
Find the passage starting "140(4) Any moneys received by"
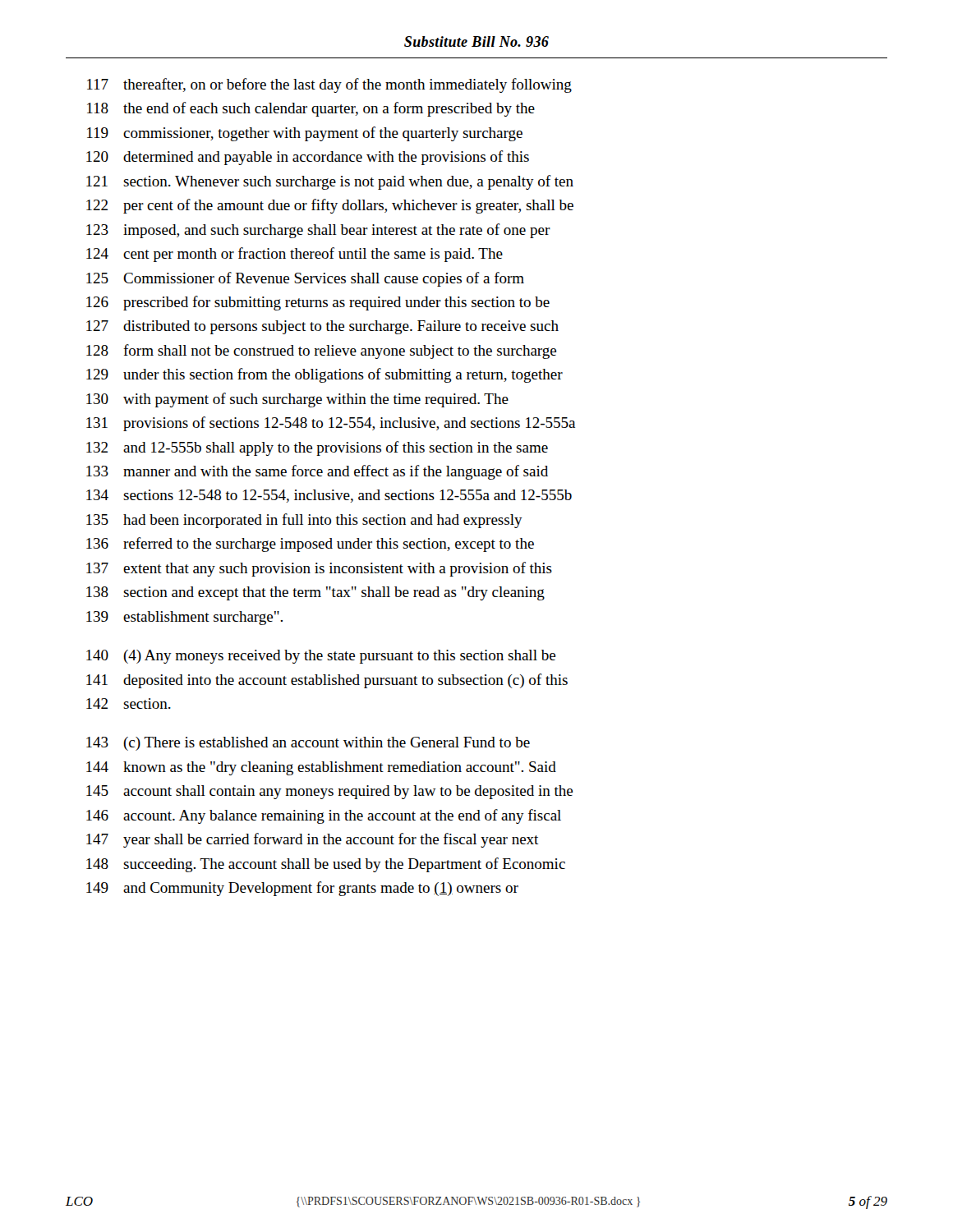[x=476, y=679]
